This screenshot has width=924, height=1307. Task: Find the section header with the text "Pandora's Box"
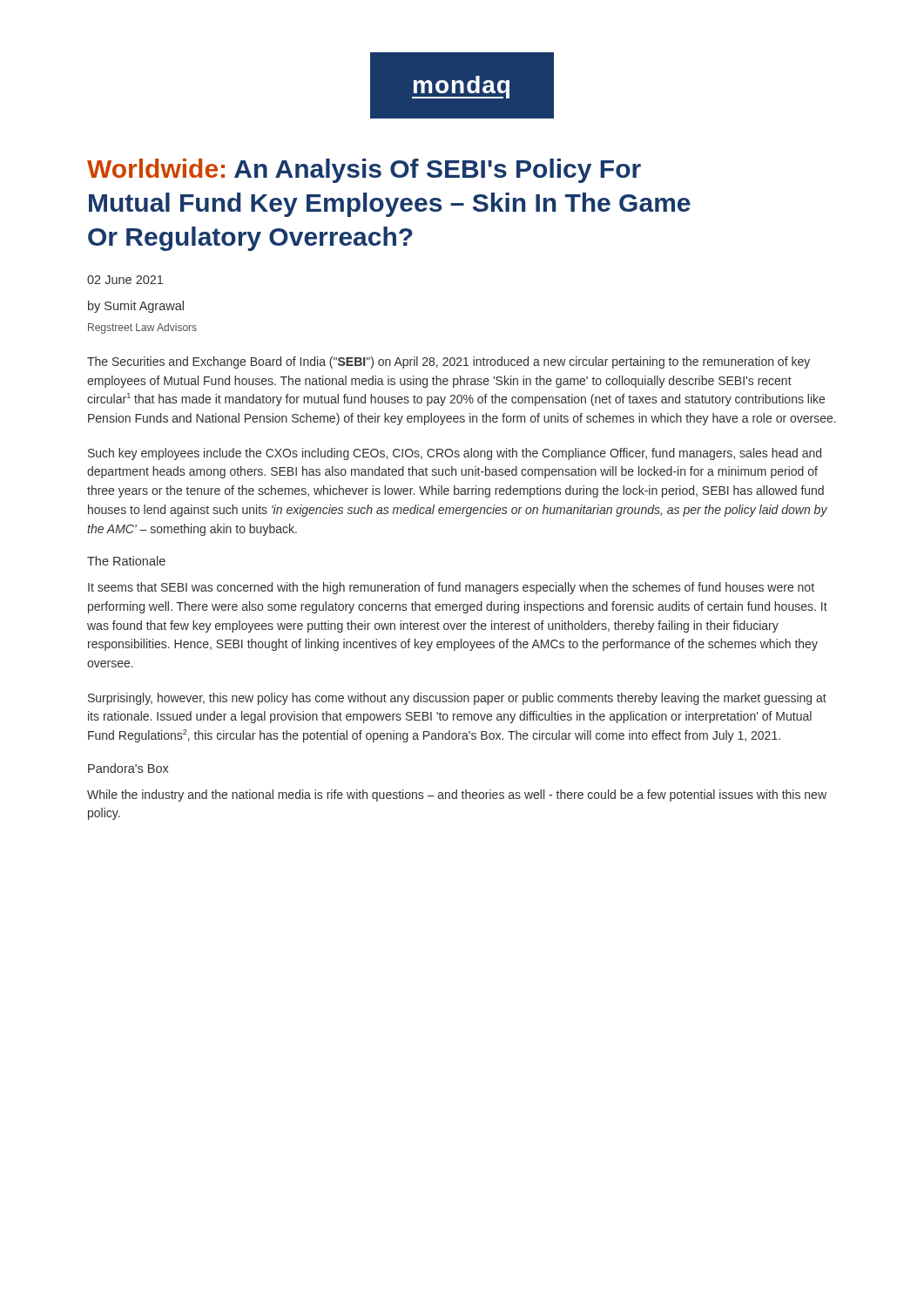(128, 768)
